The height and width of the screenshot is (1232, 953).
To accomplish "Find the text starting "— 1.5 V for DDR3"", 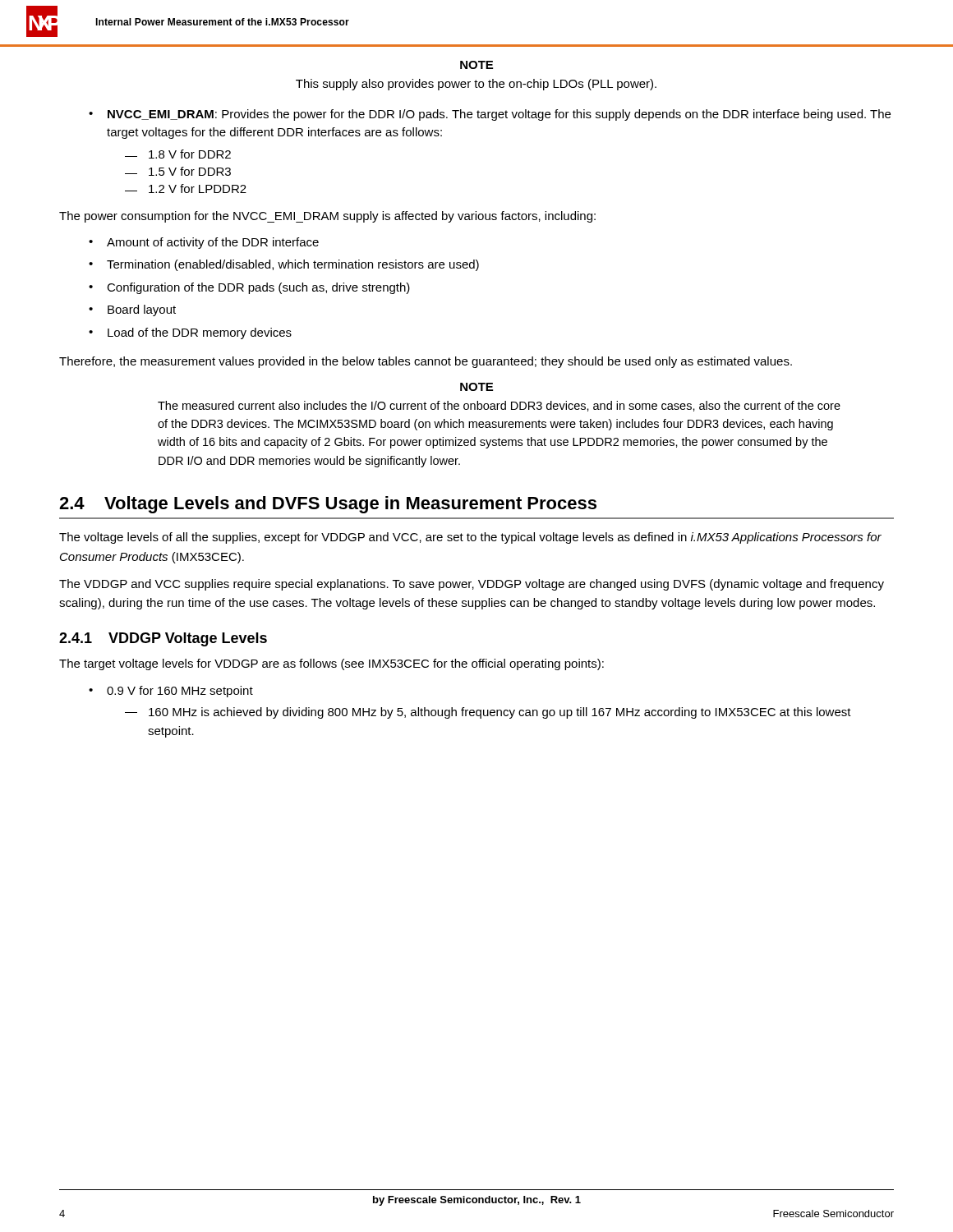I will coord(178,171).
